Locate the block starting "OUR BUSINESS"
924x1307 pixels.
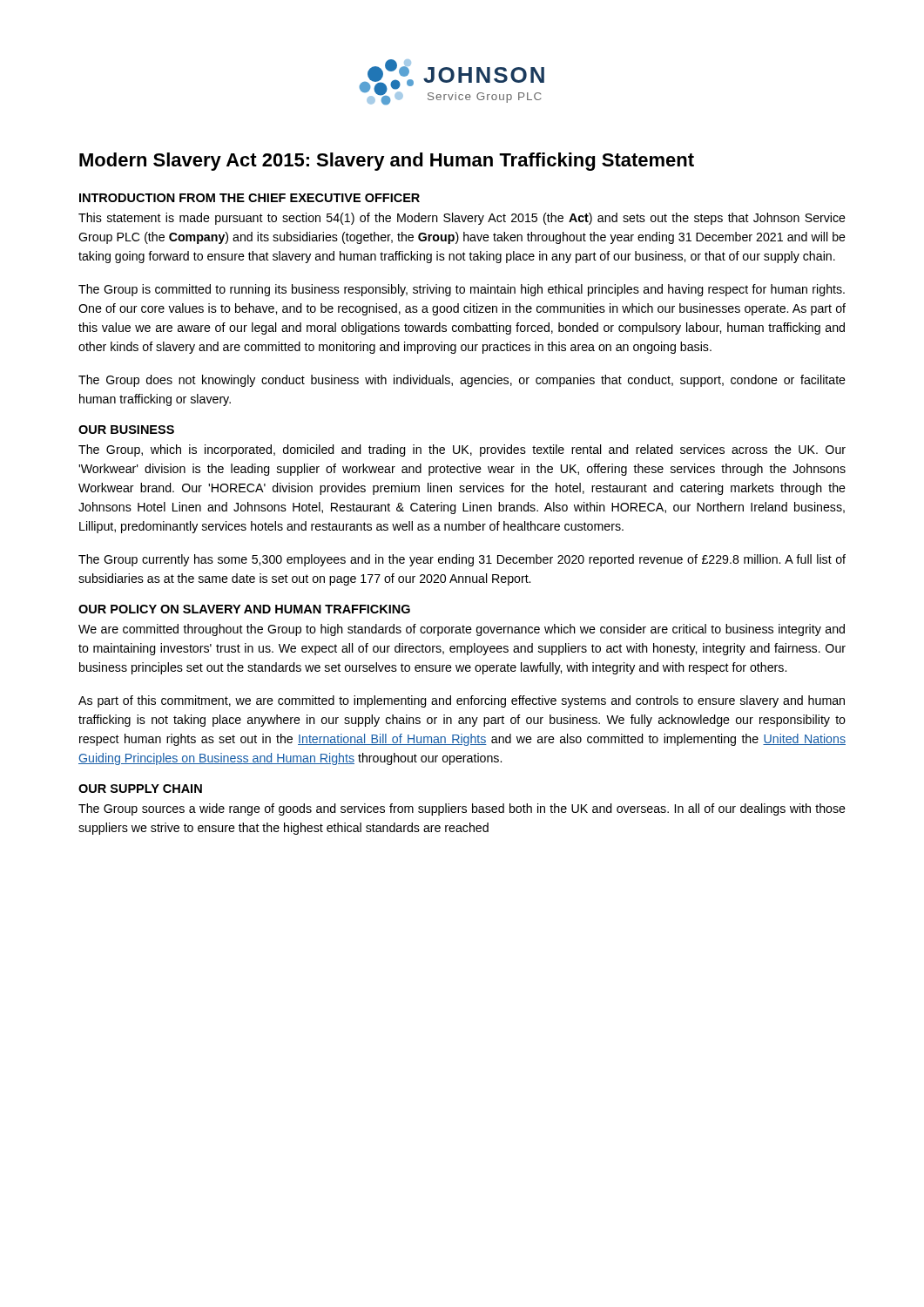[x=126, y=430]
